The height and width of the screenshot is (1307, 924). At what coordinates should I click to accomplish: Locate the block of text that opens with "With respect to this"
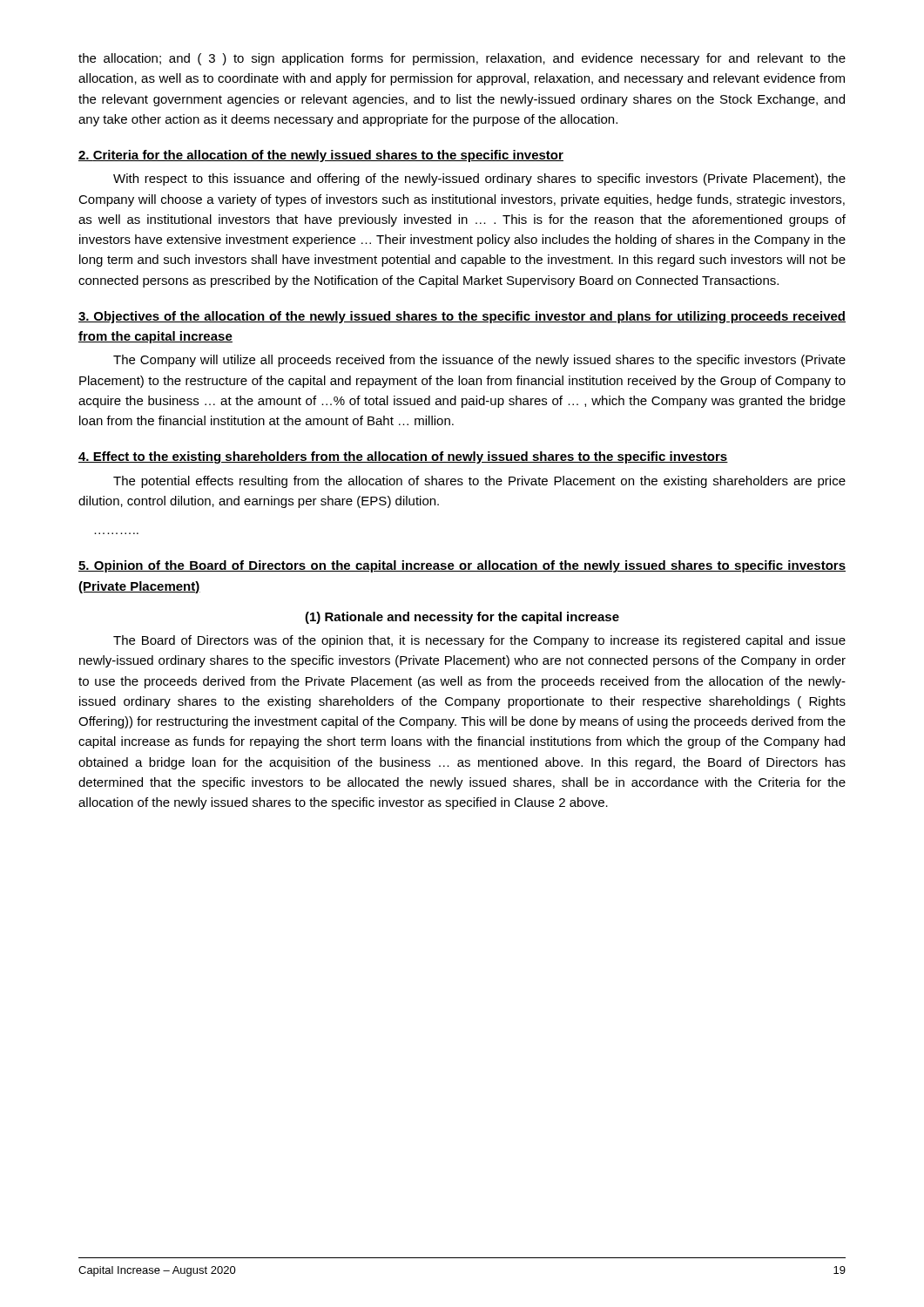[462, 229]
